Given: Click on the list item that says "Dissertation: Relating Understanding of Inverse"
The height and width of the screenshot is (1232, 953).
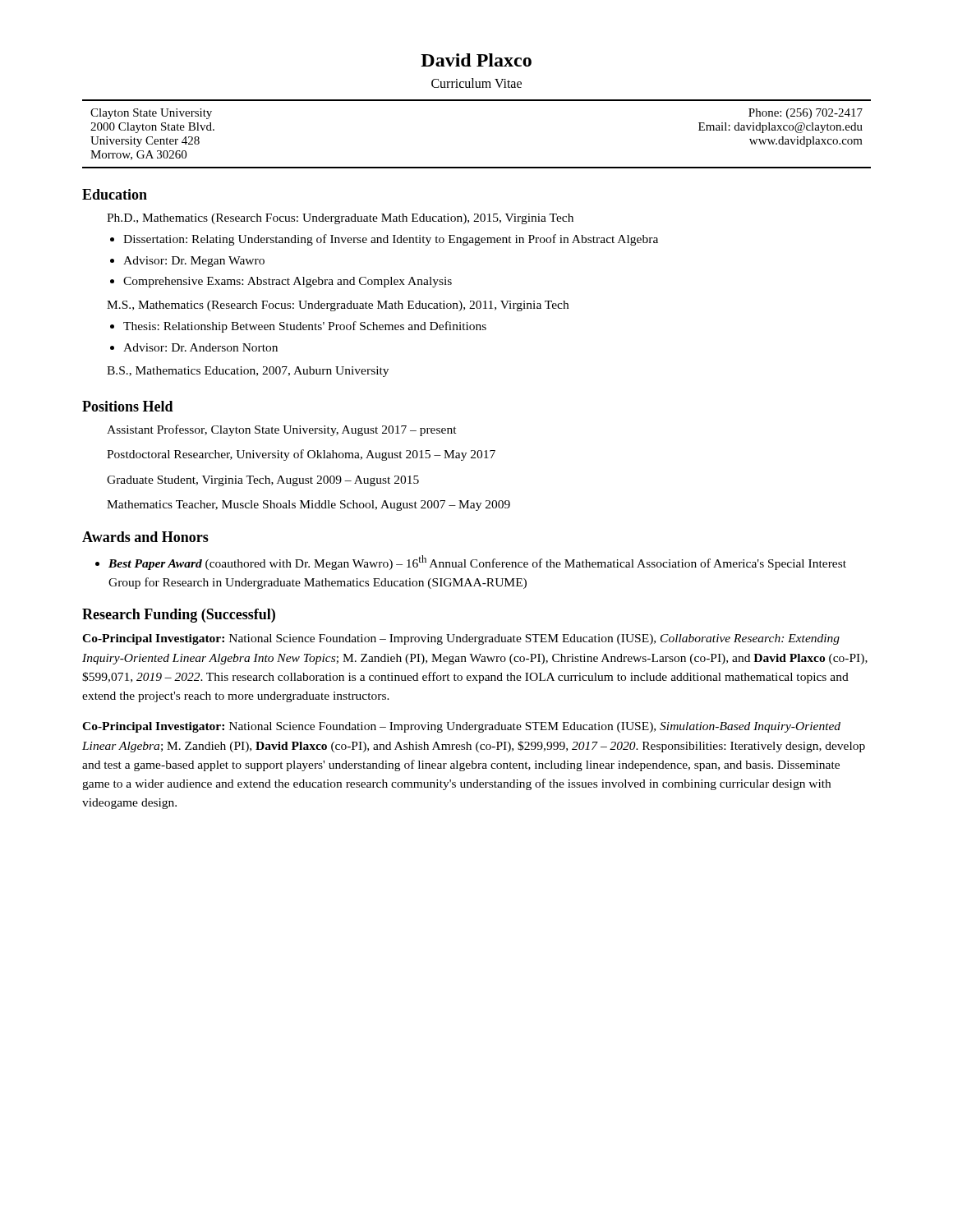Looking at the screenshot, I should pyautogui.click(x=391, y=239).
